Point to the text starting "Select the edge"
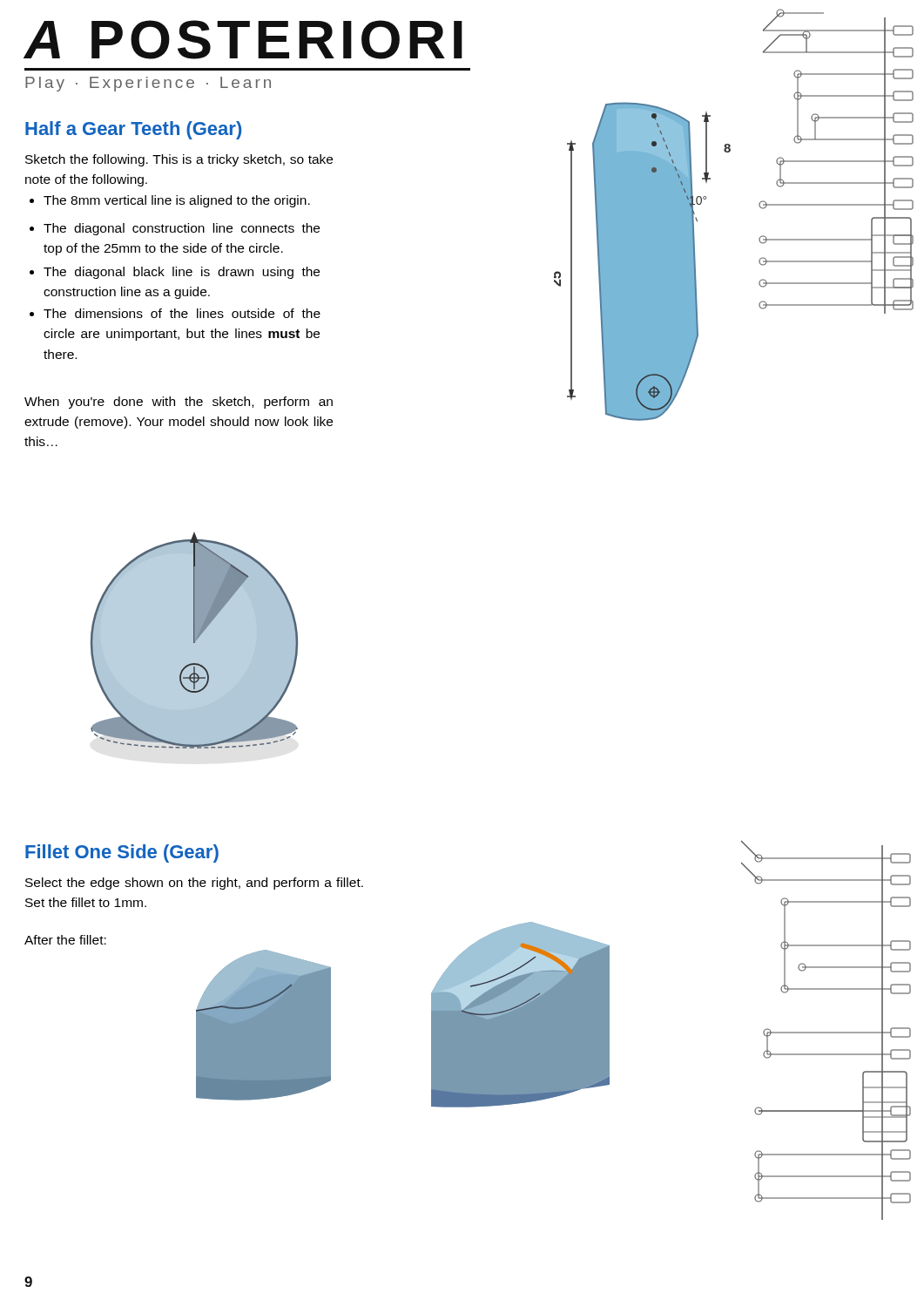This screenshot has width=924, height=1307. pos(194,893)
